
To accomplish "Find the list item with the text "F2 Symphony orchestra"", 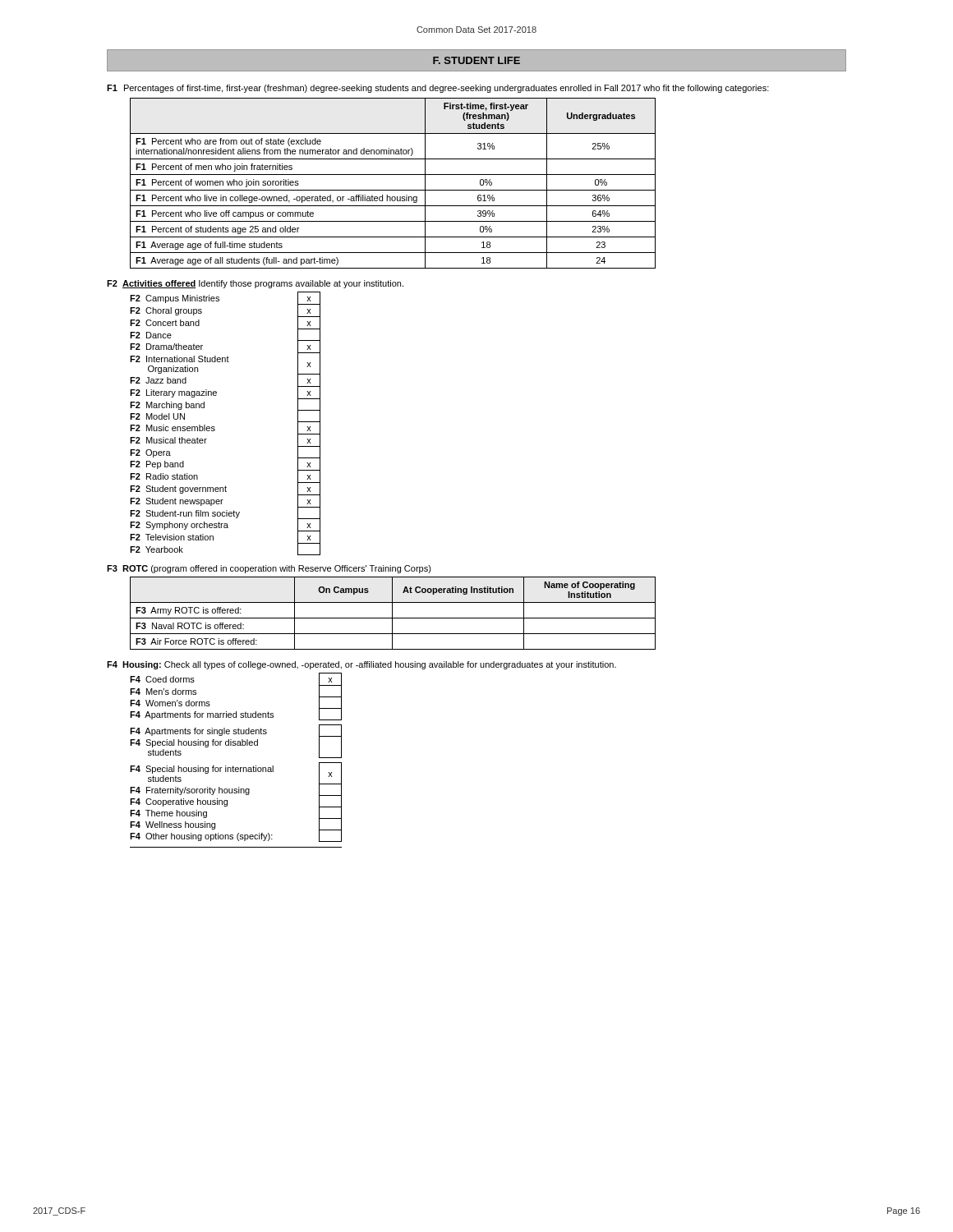I will tap(179, 525).
